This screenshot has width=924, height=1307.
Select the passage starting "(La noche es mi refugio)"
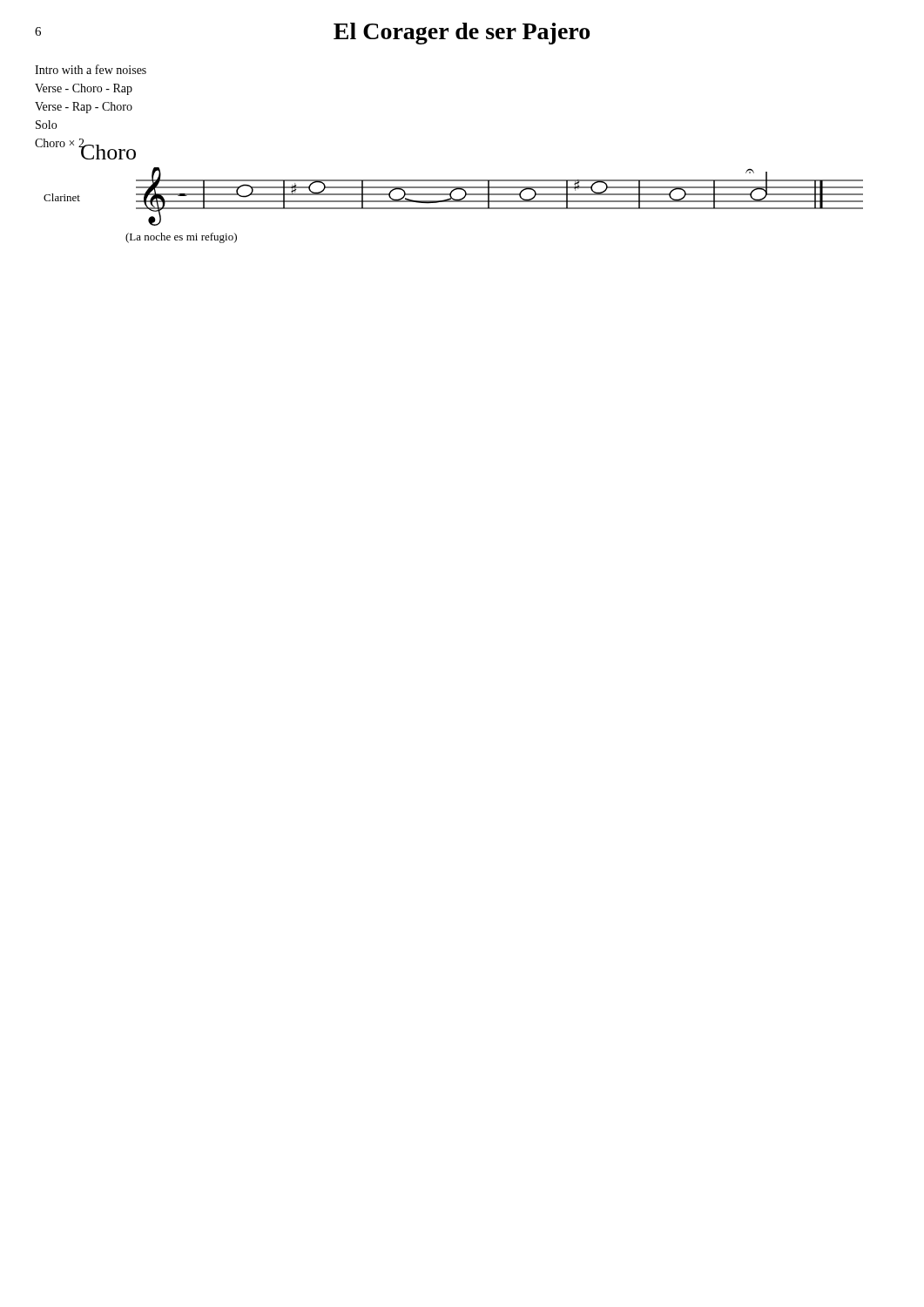tap(181, 237)
